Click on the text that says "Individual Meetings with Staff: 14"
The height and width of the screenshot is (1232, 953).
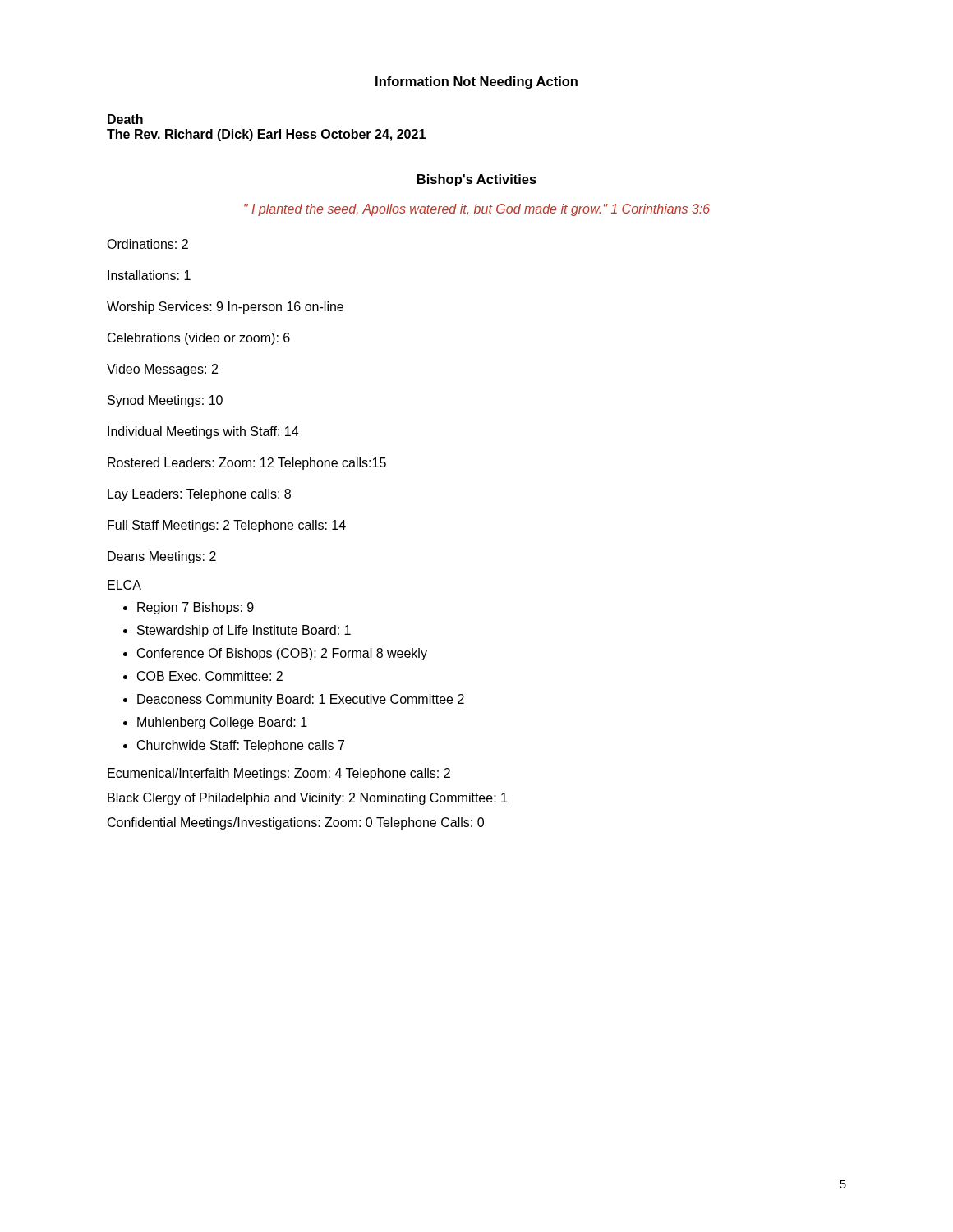pos(203,432)
